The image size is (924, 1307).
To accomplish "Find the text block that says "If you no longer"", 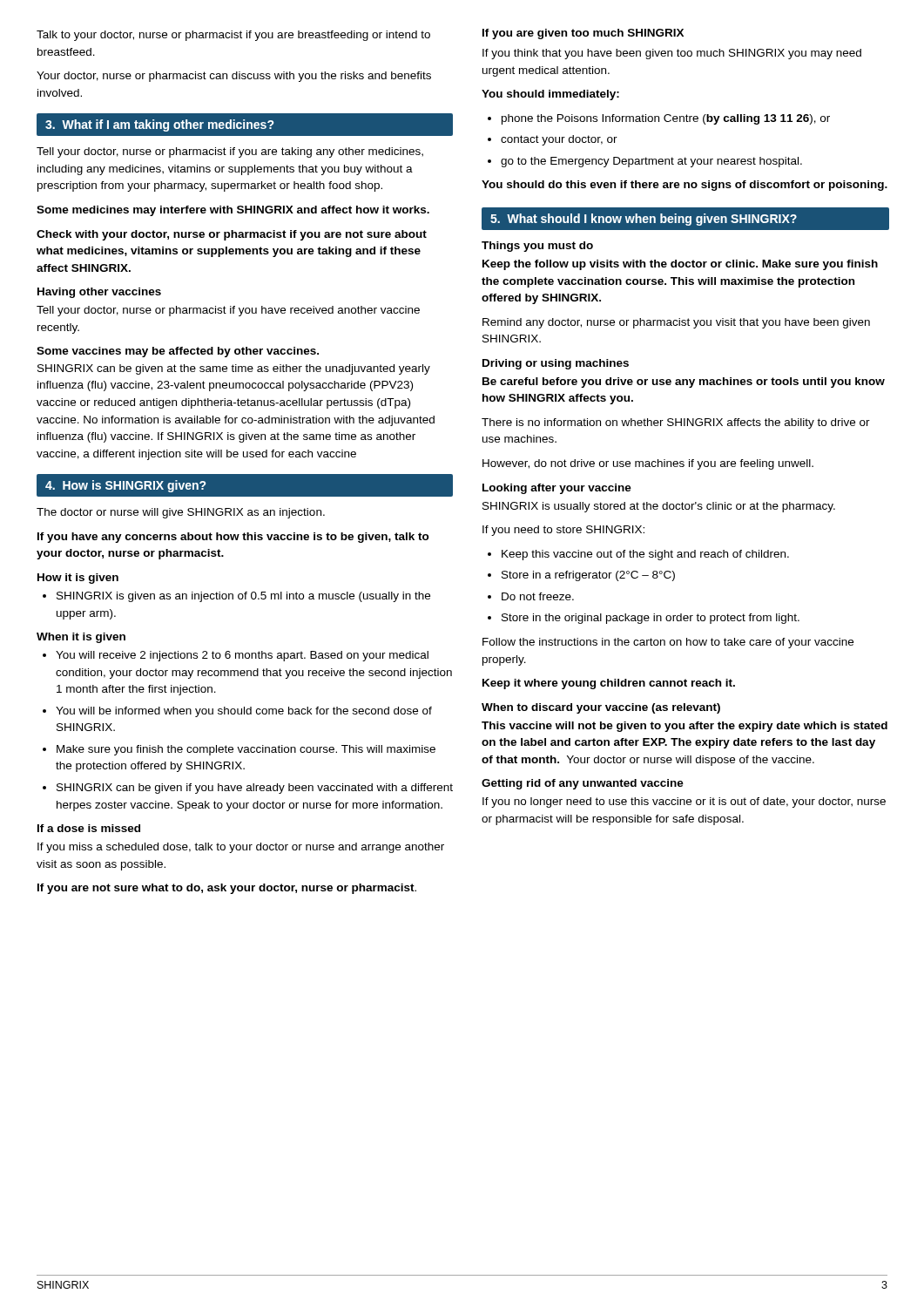I will 685,810.
